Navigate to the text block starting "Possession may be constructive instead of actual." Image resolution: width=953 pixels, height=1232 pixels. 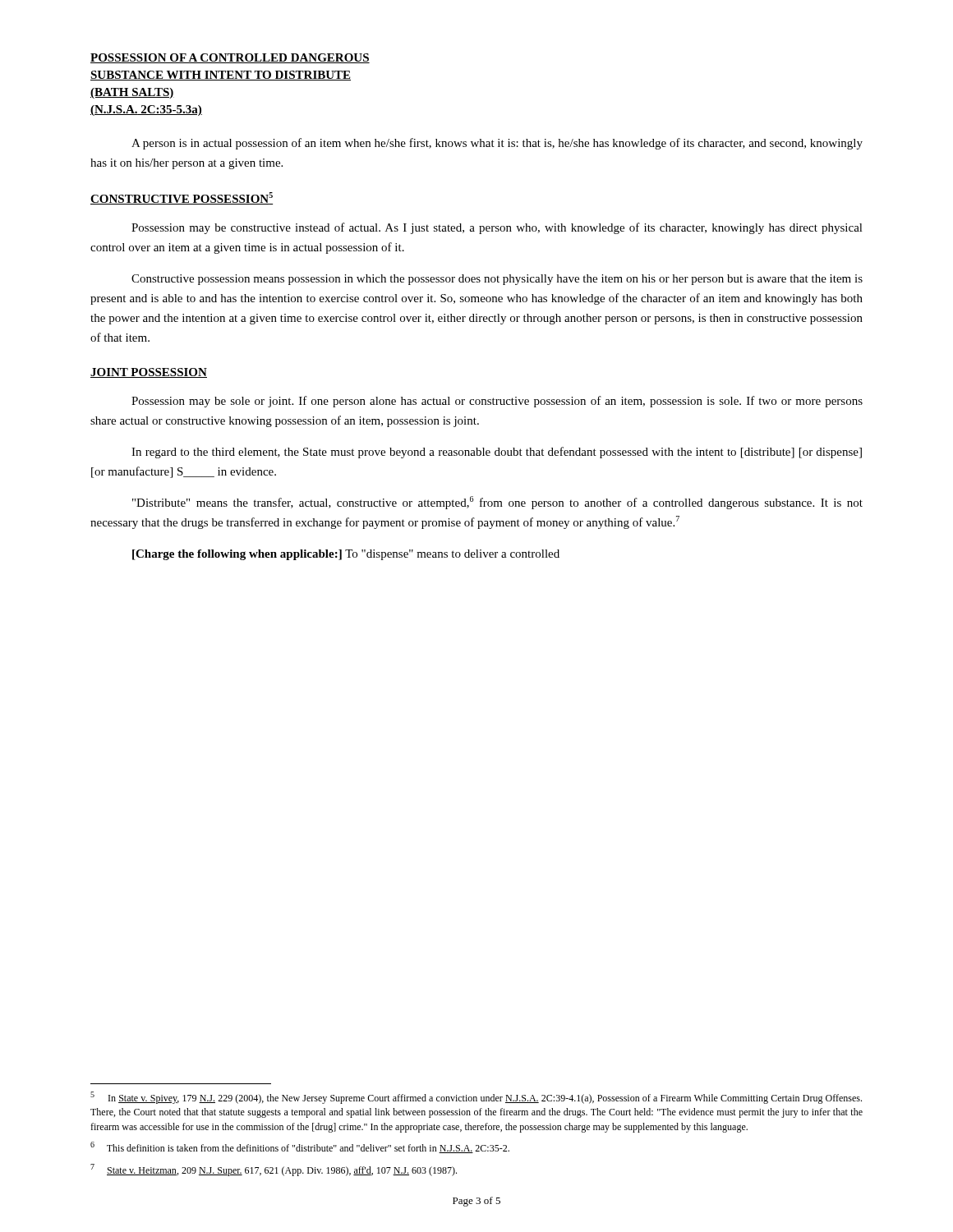coord(476,237)
